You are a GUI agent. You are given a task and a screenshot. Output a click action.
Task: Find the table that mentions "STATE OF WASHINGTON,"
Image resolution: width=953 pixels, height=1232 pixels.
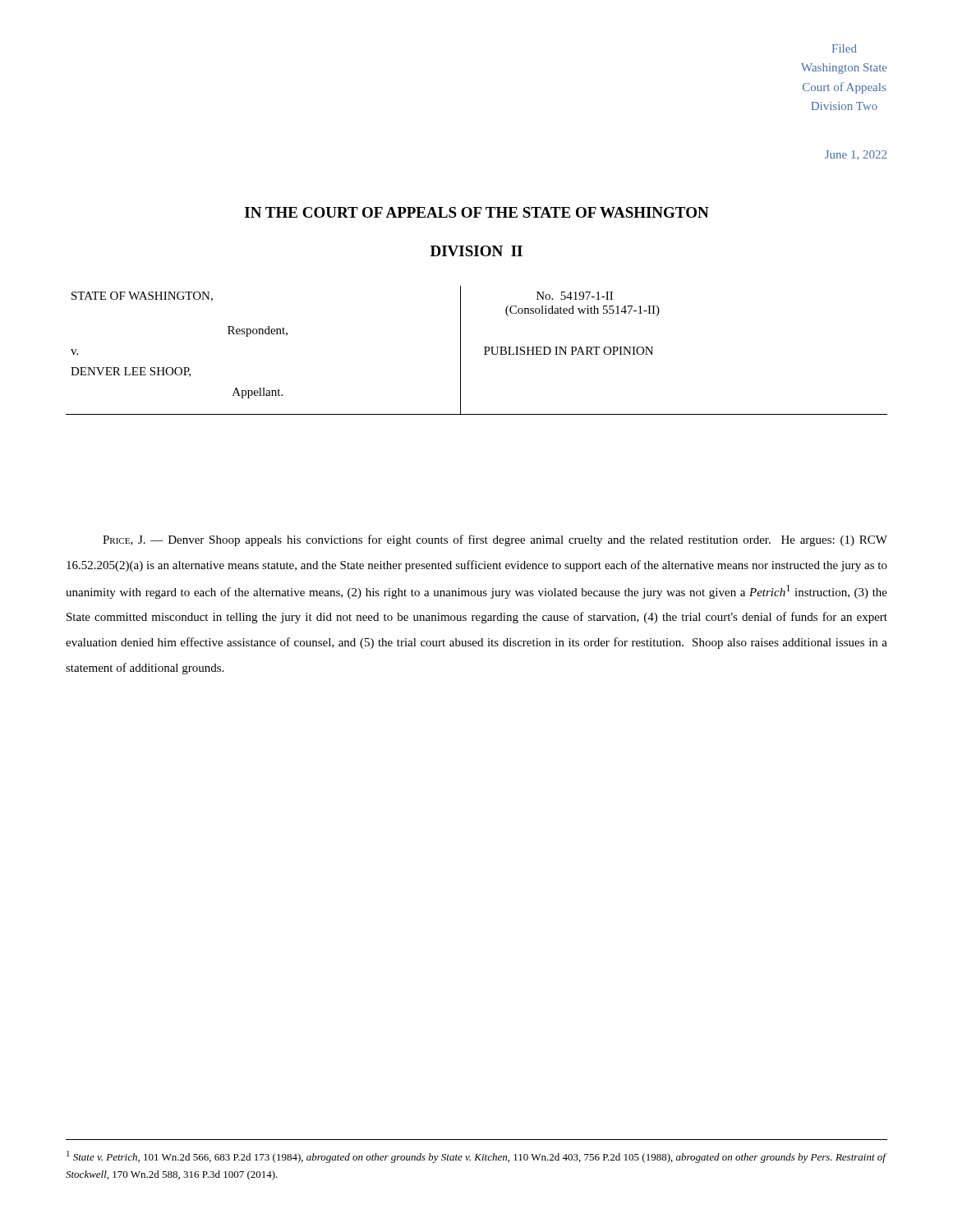pos(476,350)
